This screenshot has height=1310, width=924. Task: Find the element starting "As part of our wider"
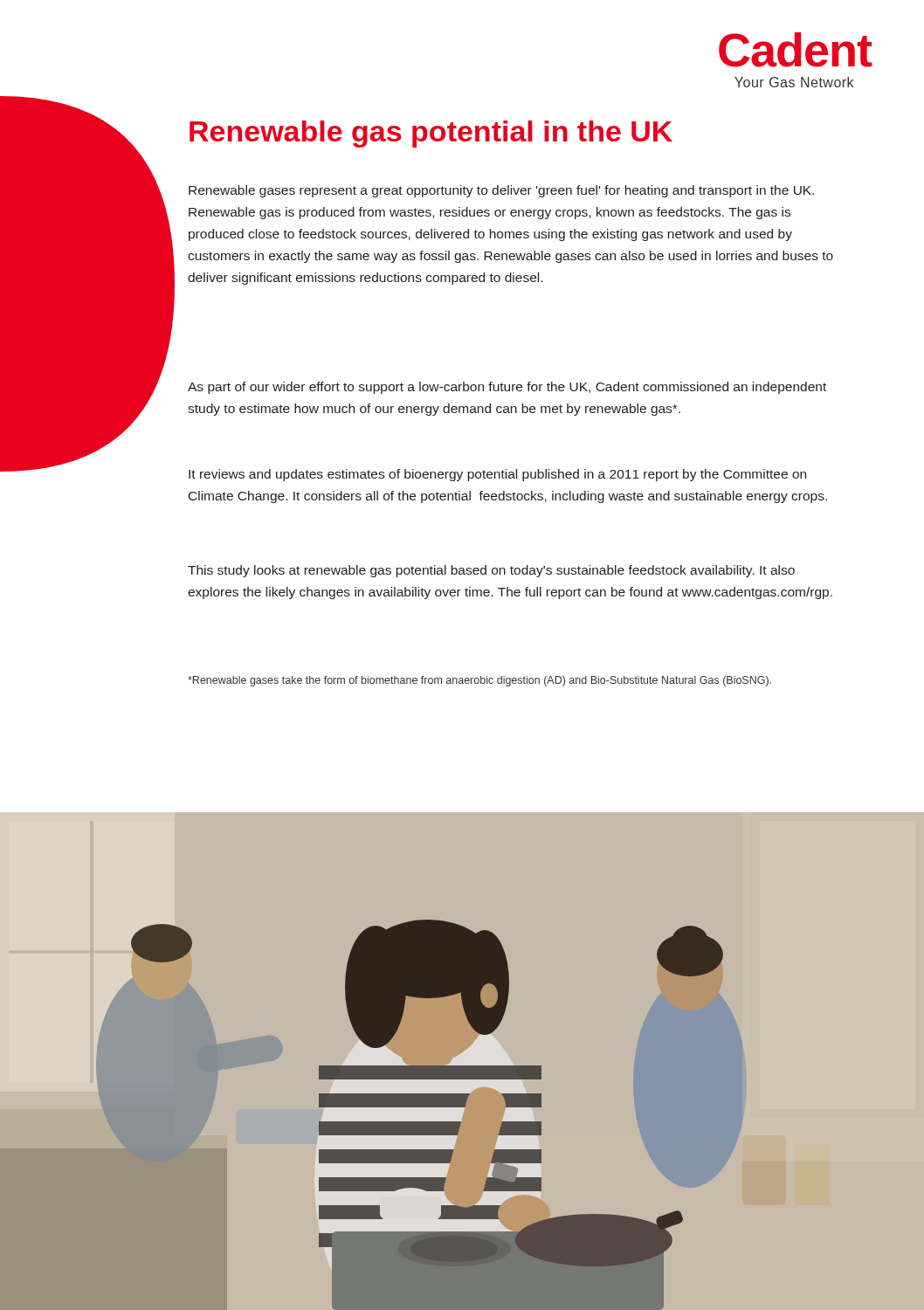pyautogui.click(x=507, y=397)
